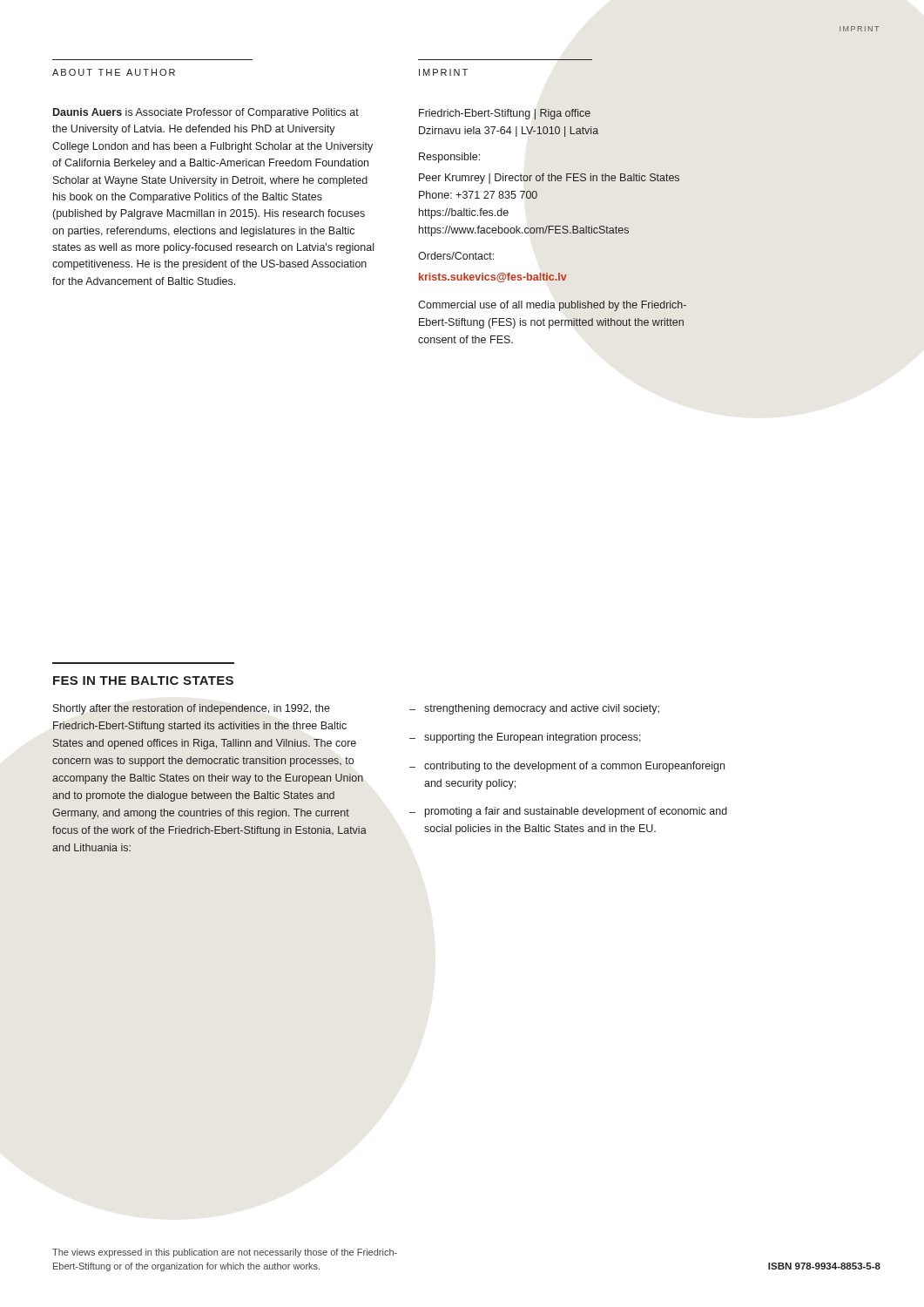This screenshot has height=1307, width=924.
Task: Click on the list item that reads "– contributing to"
Action: point(575,775)
